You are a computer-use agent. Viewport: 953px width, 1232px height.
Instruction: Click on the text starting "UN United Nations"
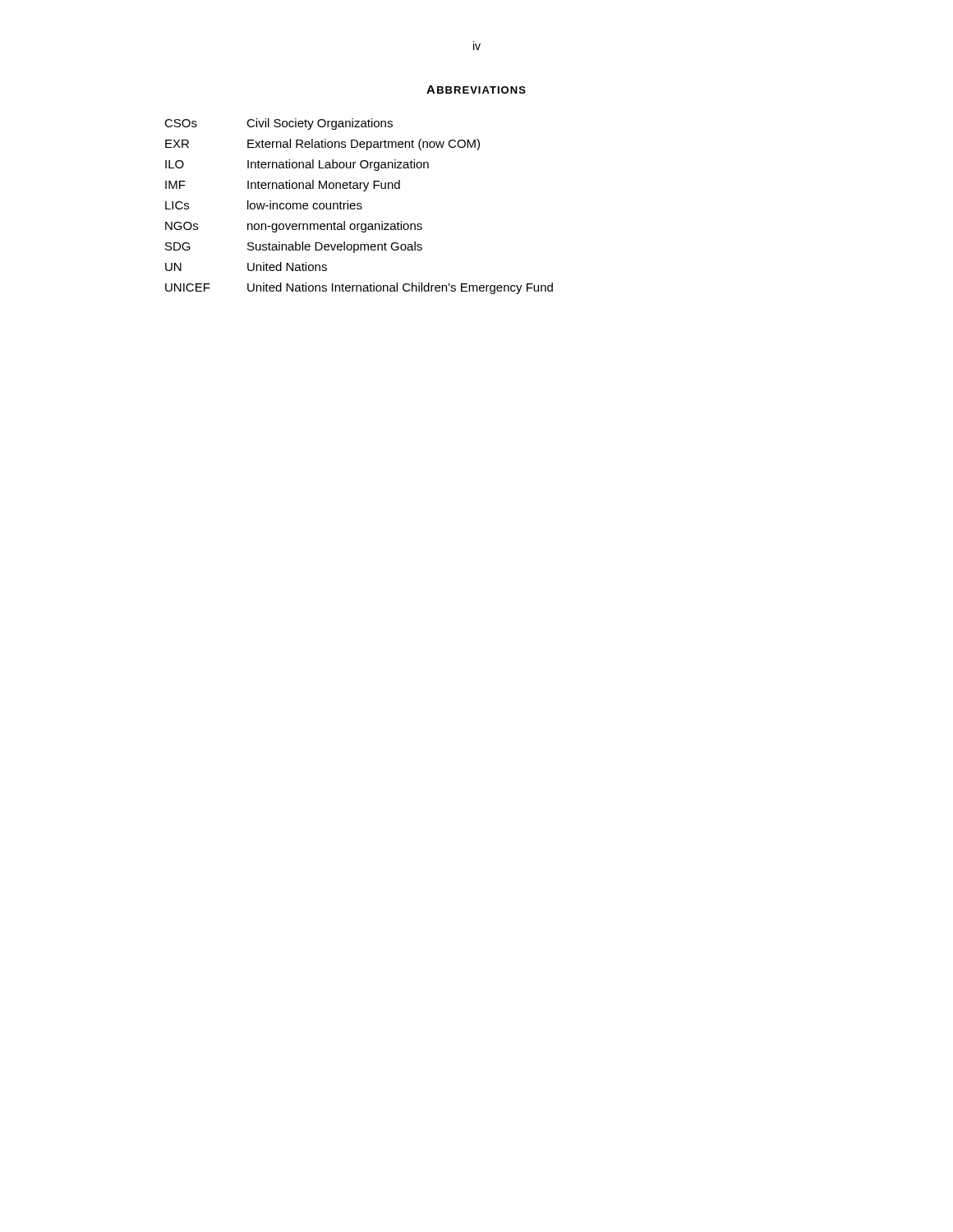click(x=246, y=267)
